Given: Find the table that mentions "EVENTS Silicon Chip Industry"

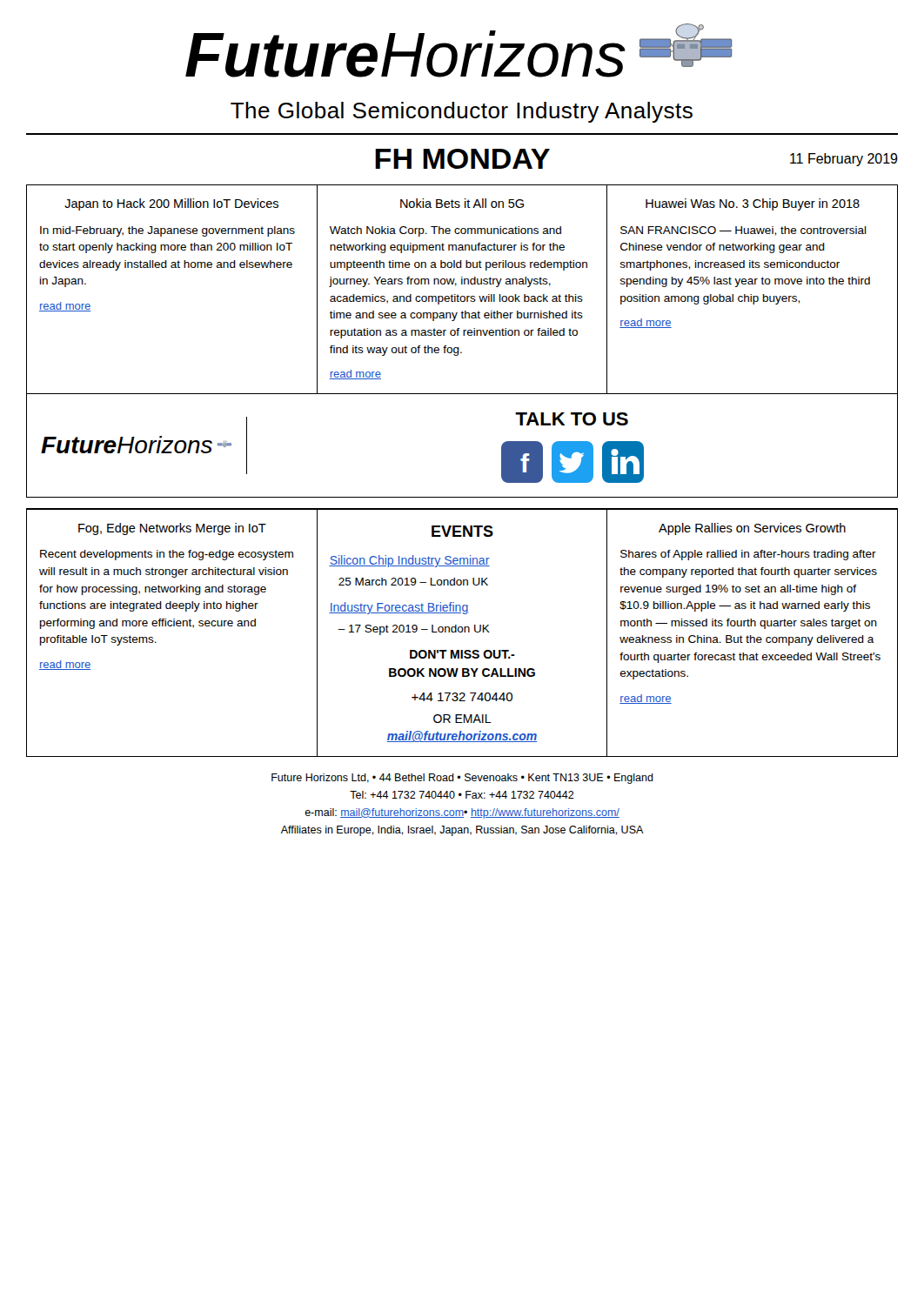Looking at the screenshot, I should (462, 633).
